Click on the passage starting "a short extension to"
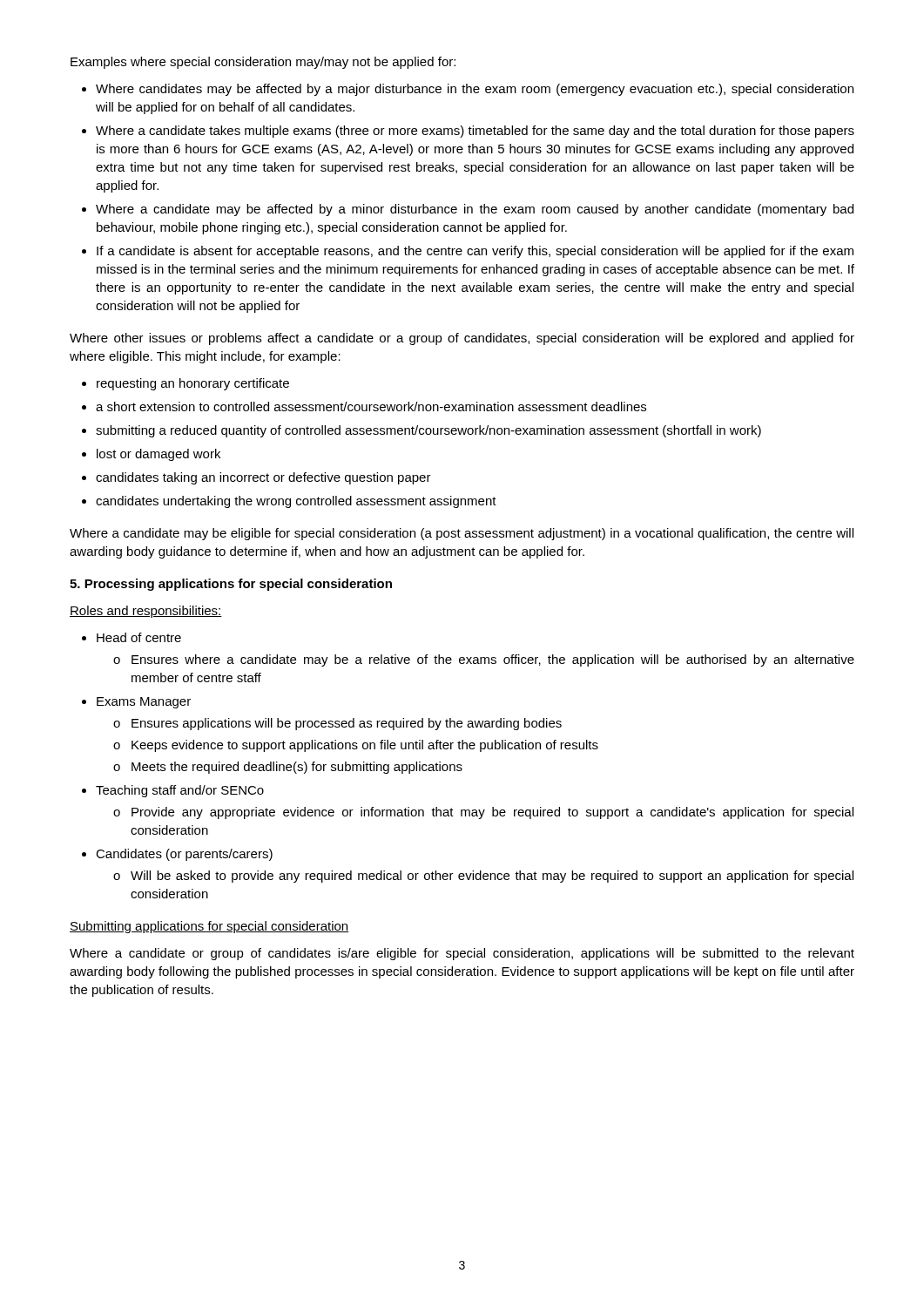924x1307 pixels. coord(475,406)
